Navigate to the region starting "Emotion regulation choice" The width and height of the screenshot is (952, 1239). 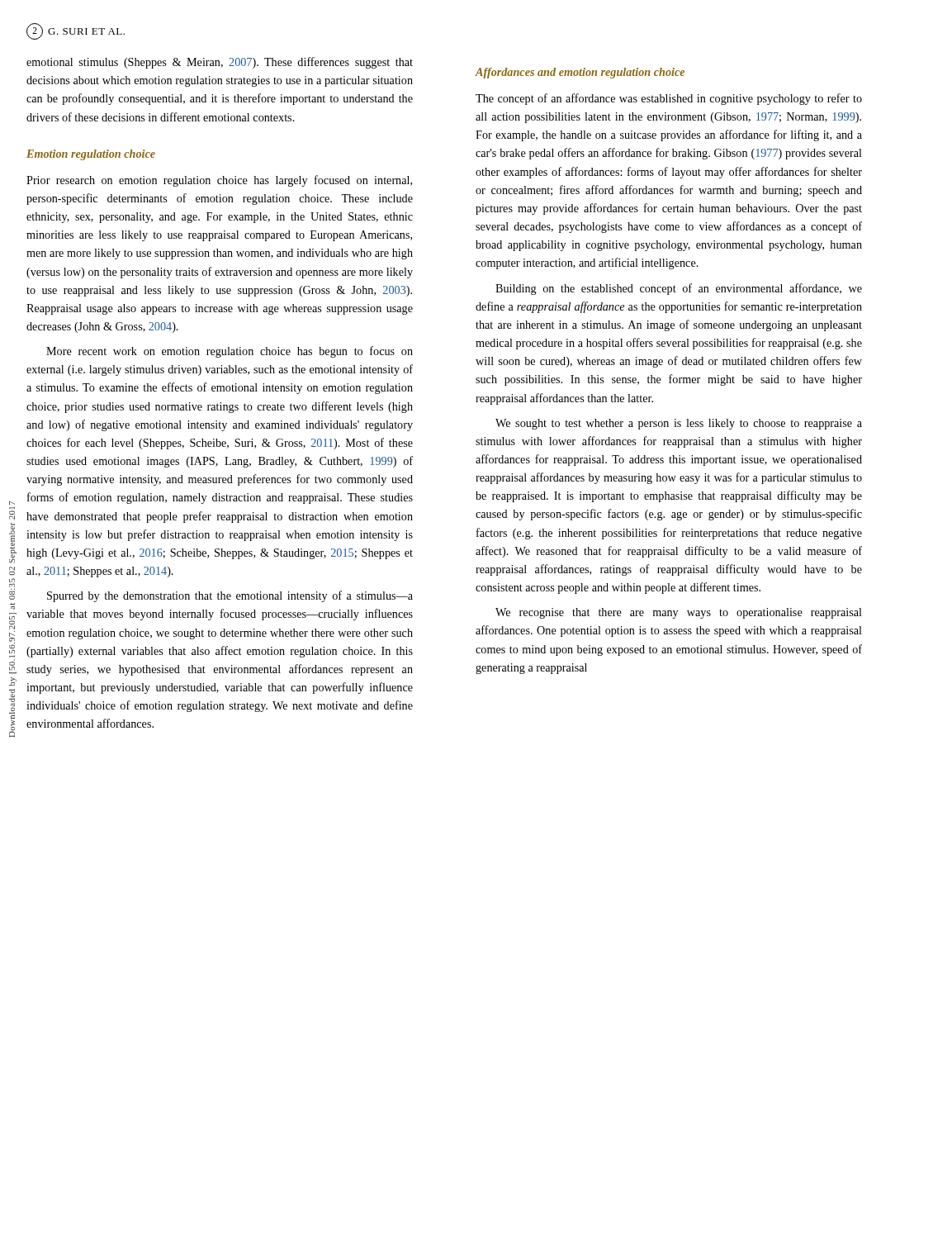pos(91,153)
